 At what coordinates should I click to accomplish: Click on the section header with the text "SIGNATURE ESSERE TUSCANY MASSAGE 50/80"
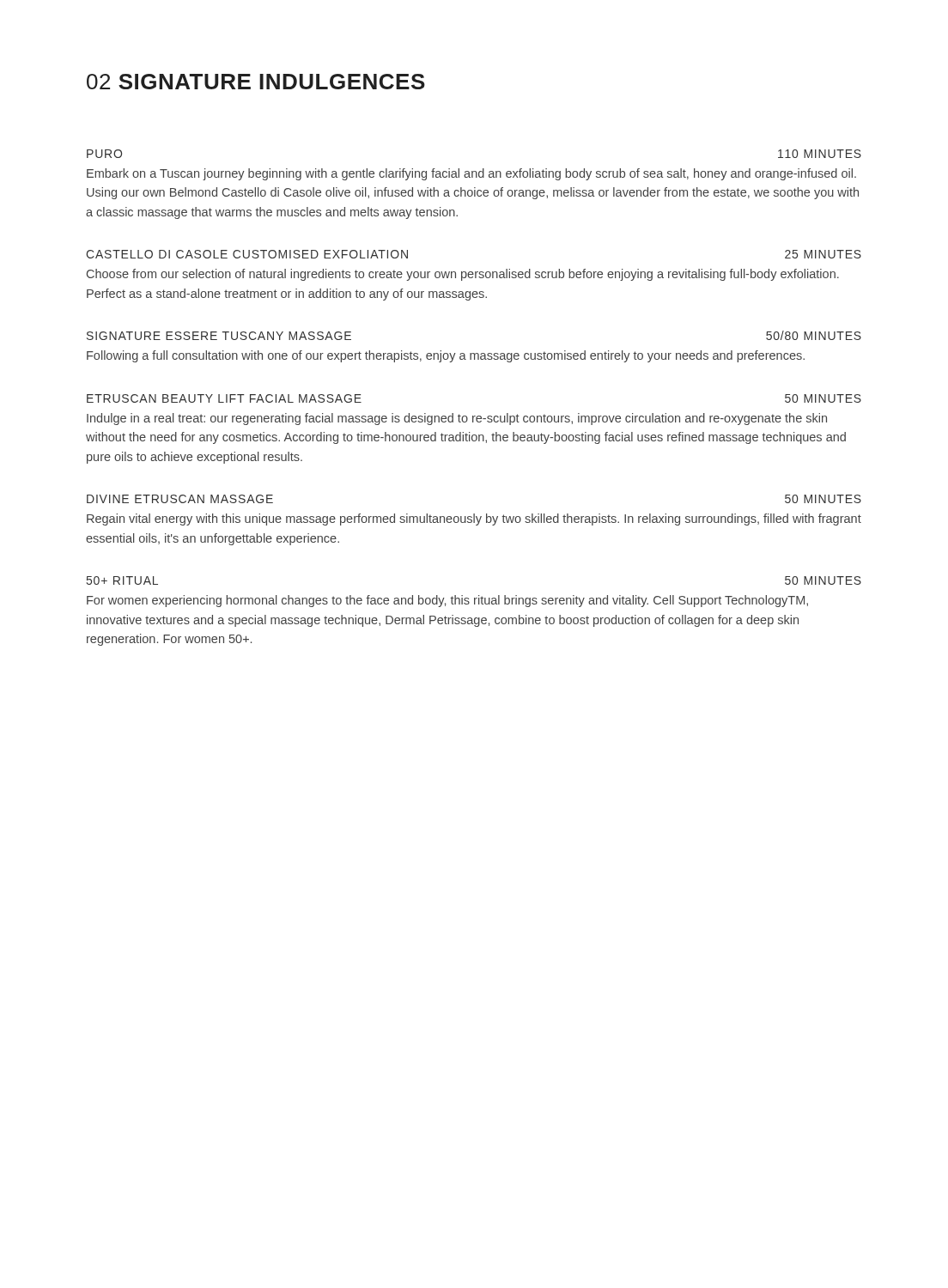474,347
